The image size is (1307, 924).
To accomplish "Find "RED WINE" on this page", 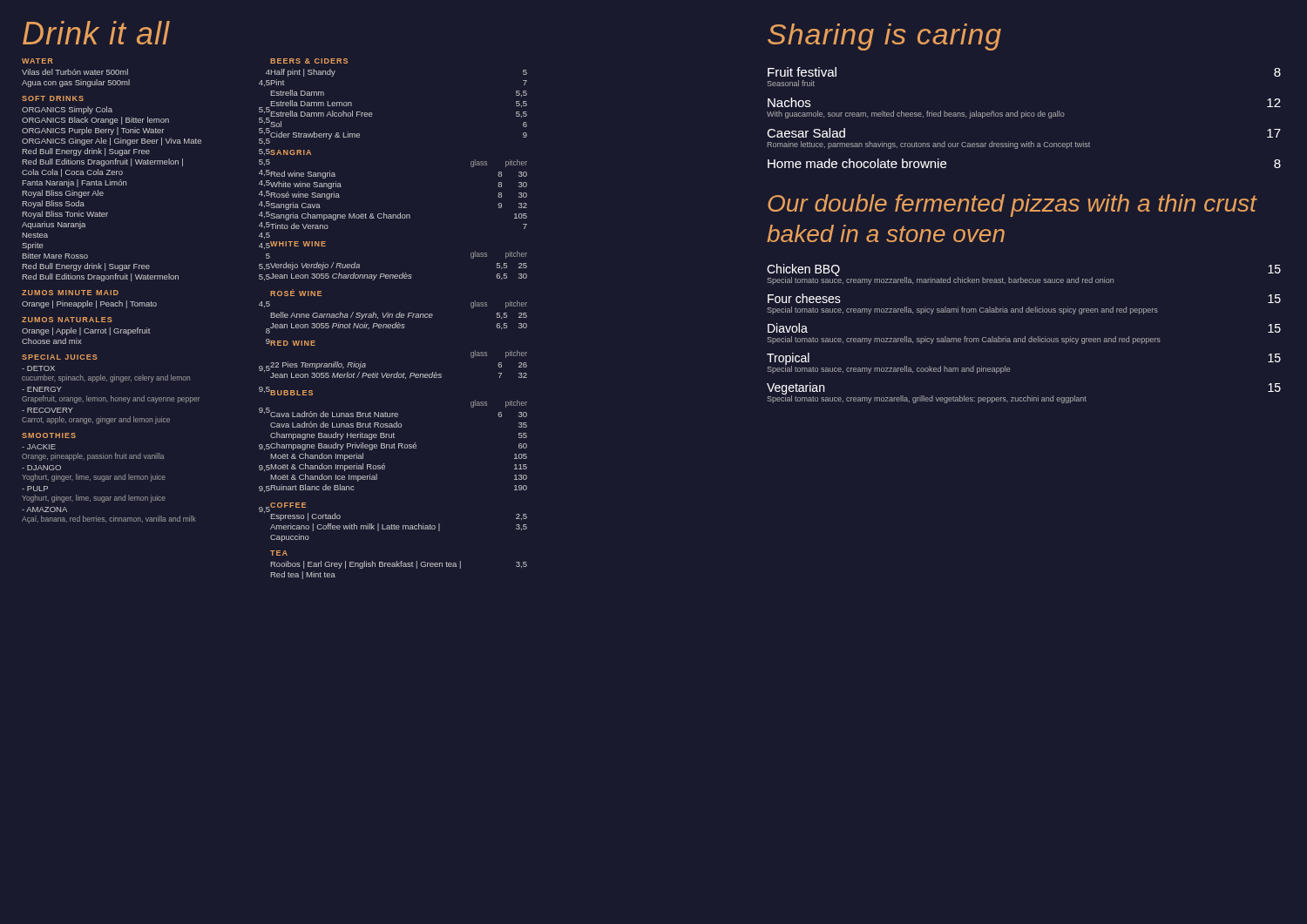I will pos(293,343).
